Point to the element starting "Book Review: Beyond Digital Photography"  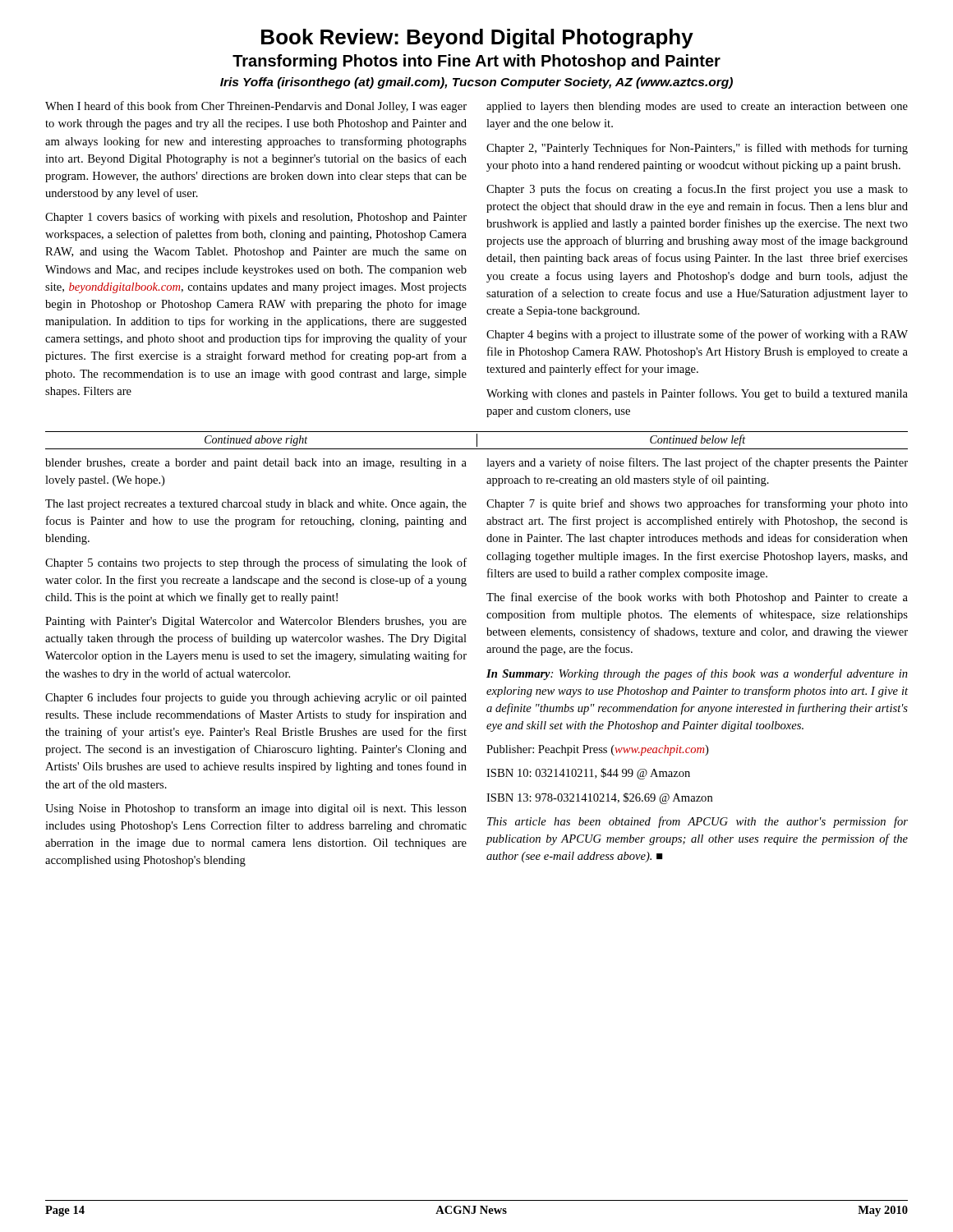(x=476, y=48)
